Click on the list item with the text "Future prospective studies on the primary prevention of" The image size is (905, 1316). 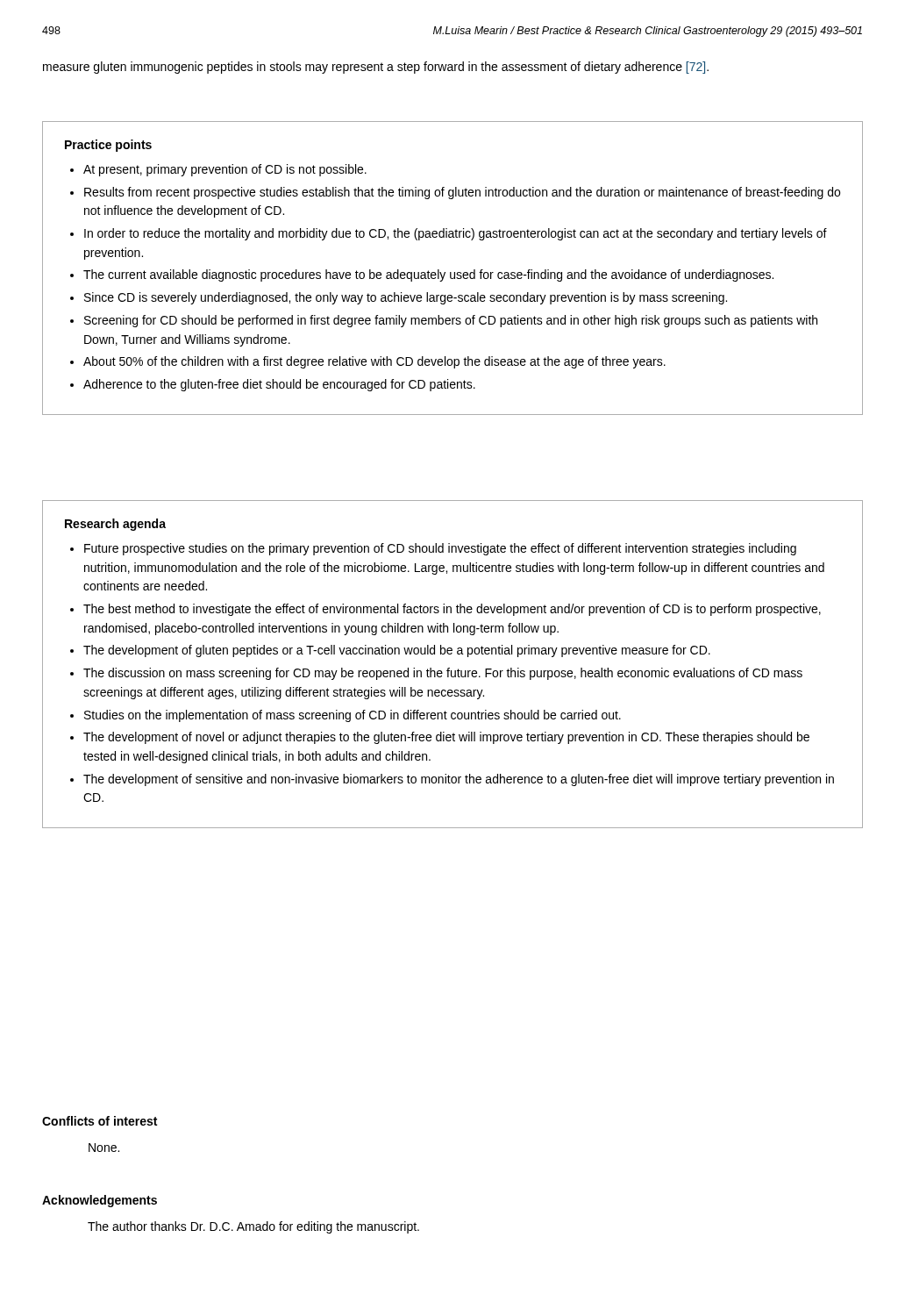click(454, 567)
